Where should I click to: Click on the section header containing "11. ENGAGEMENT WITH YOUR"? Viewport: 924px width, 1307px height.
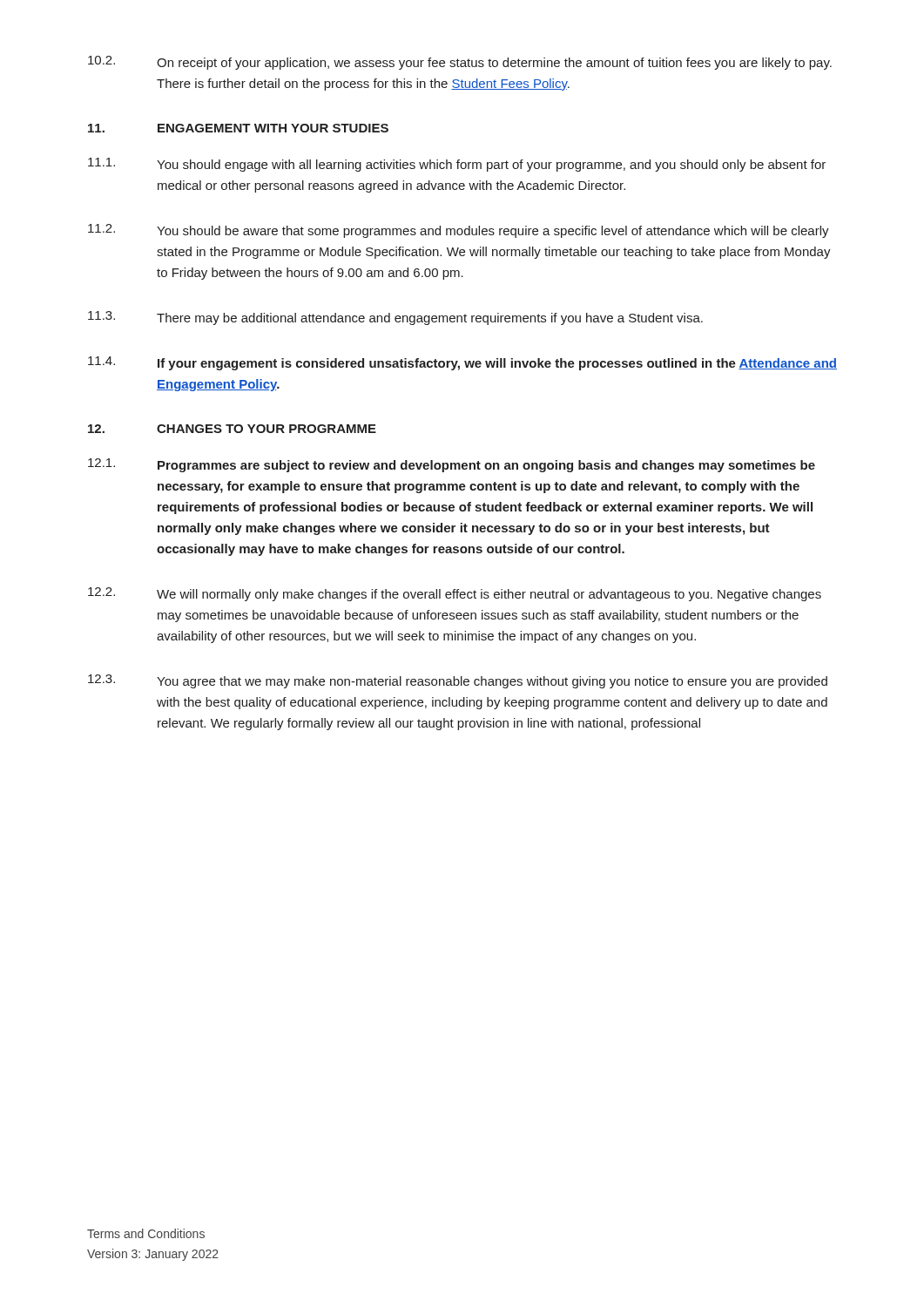238,128
